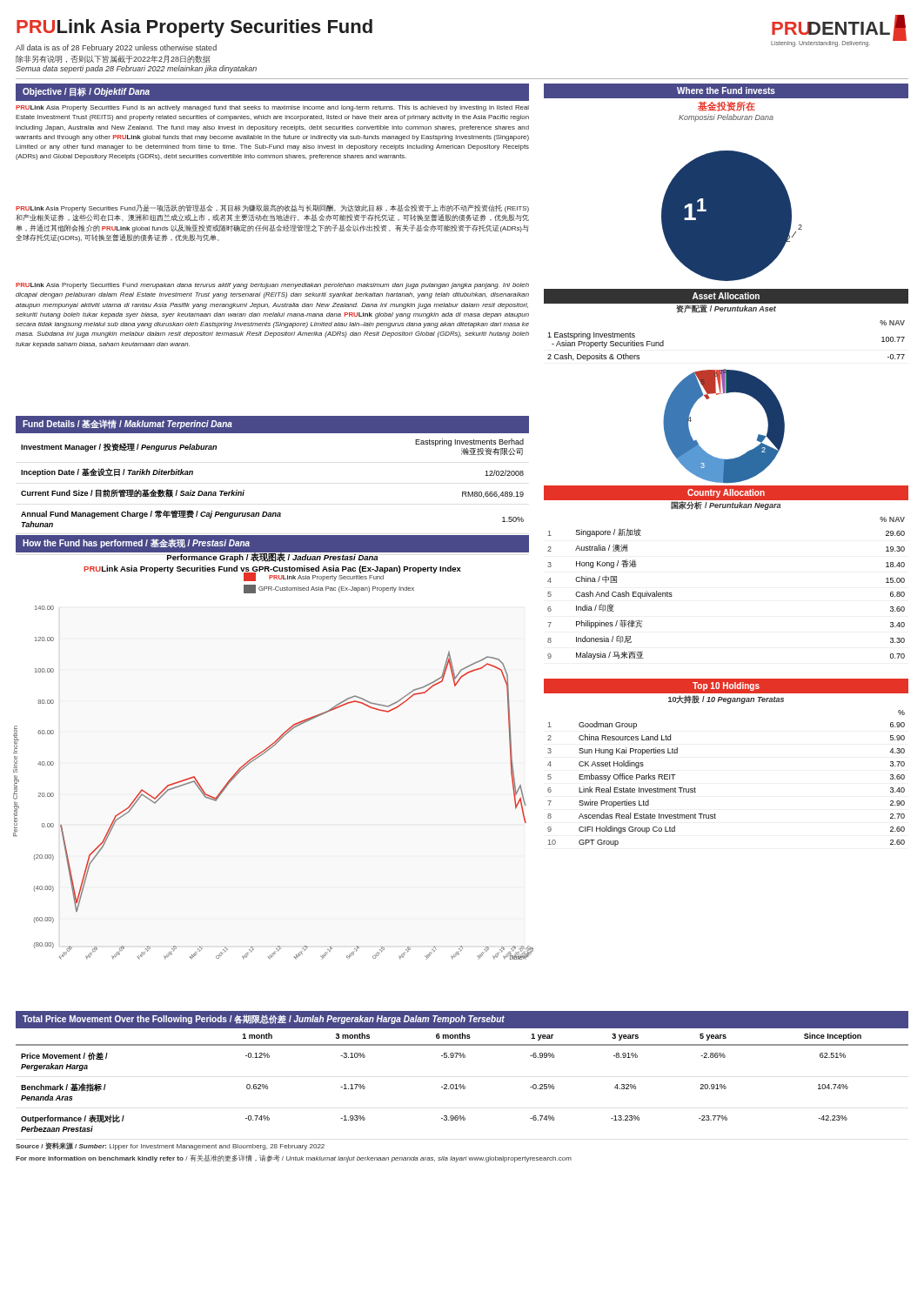Select the table that reads "1 Eastspring Investments"
This screenshot has width=924, height=1305.
click(726, 340)
